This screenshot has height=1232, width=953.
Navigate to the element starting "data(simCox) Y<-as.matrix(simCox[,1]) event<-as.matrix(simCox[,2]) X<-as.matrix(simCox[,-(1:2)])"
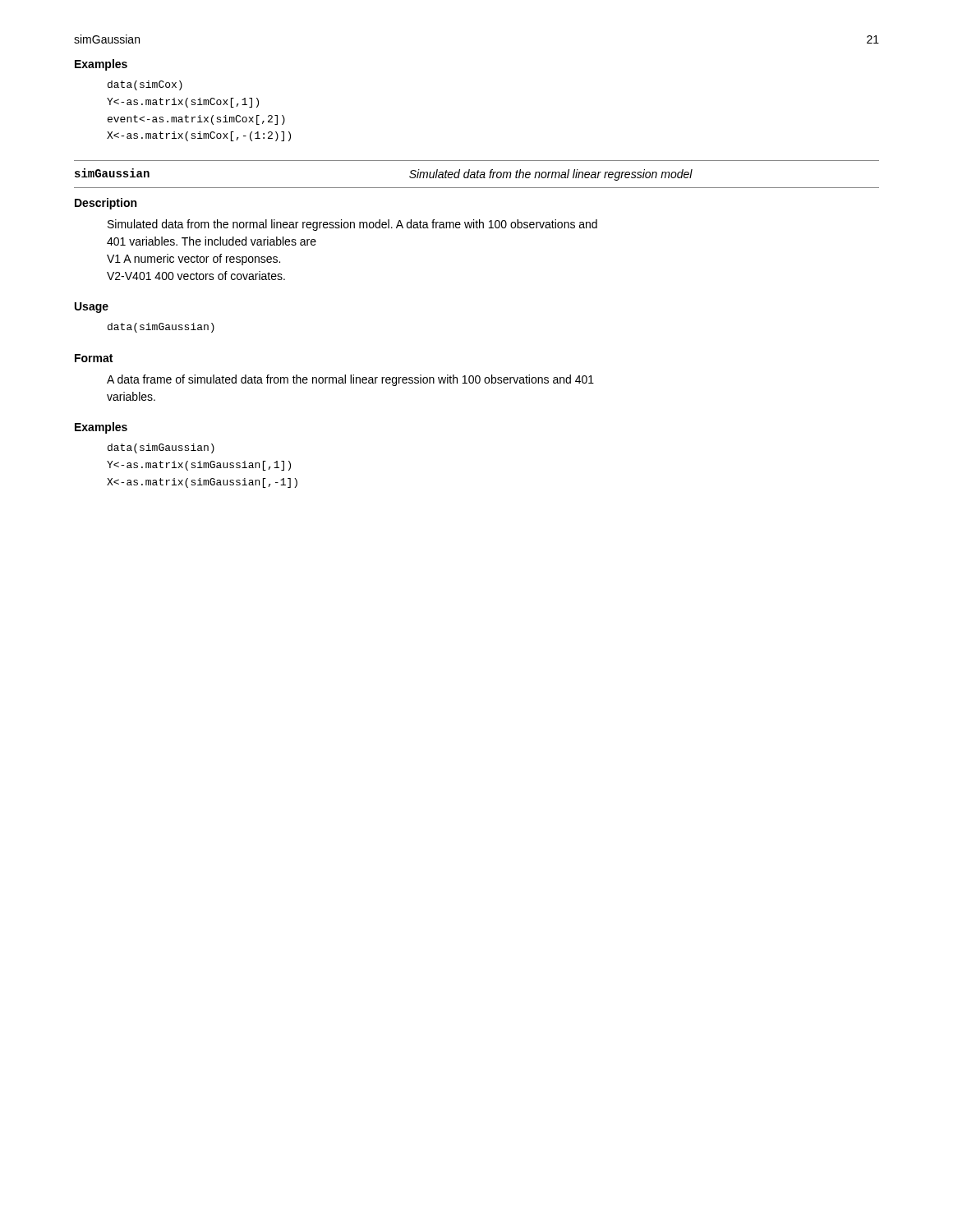[x=200, y=111]
